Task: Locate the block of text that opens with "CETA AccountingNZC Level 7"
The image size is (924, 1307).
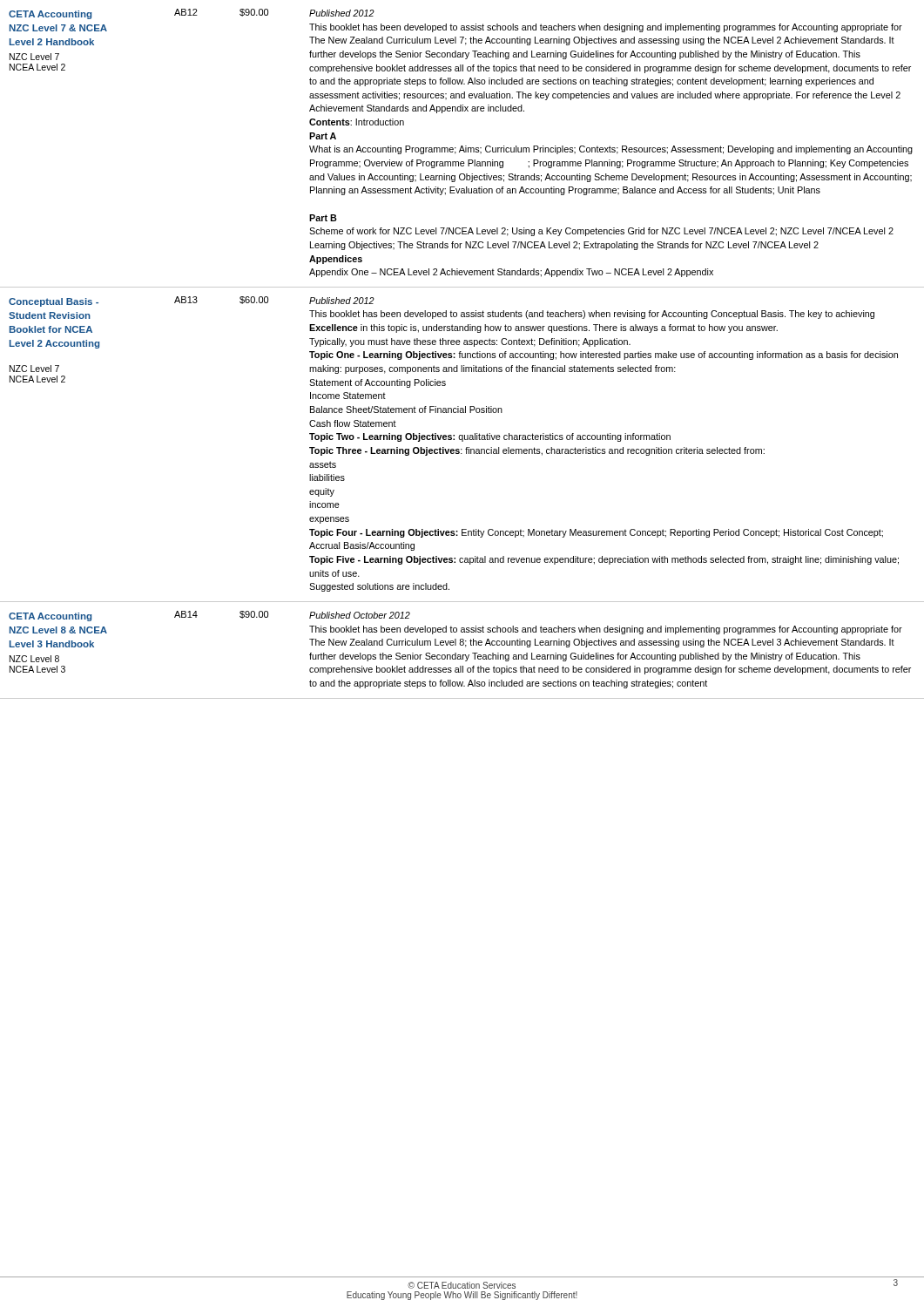Action: click(x=83, y=40)
